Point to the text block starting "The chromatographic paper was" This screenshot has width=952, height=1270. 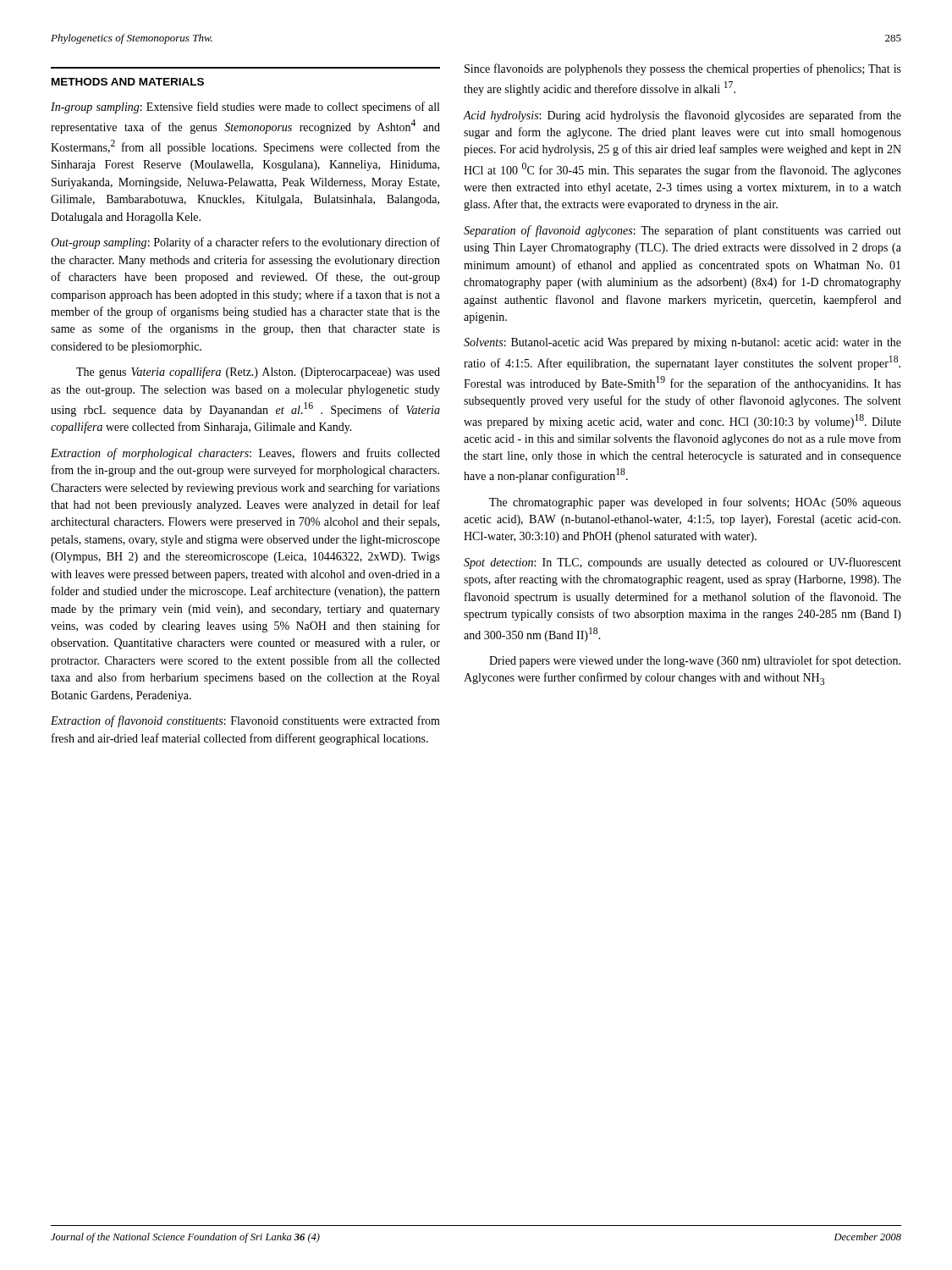tap(682, 520)
